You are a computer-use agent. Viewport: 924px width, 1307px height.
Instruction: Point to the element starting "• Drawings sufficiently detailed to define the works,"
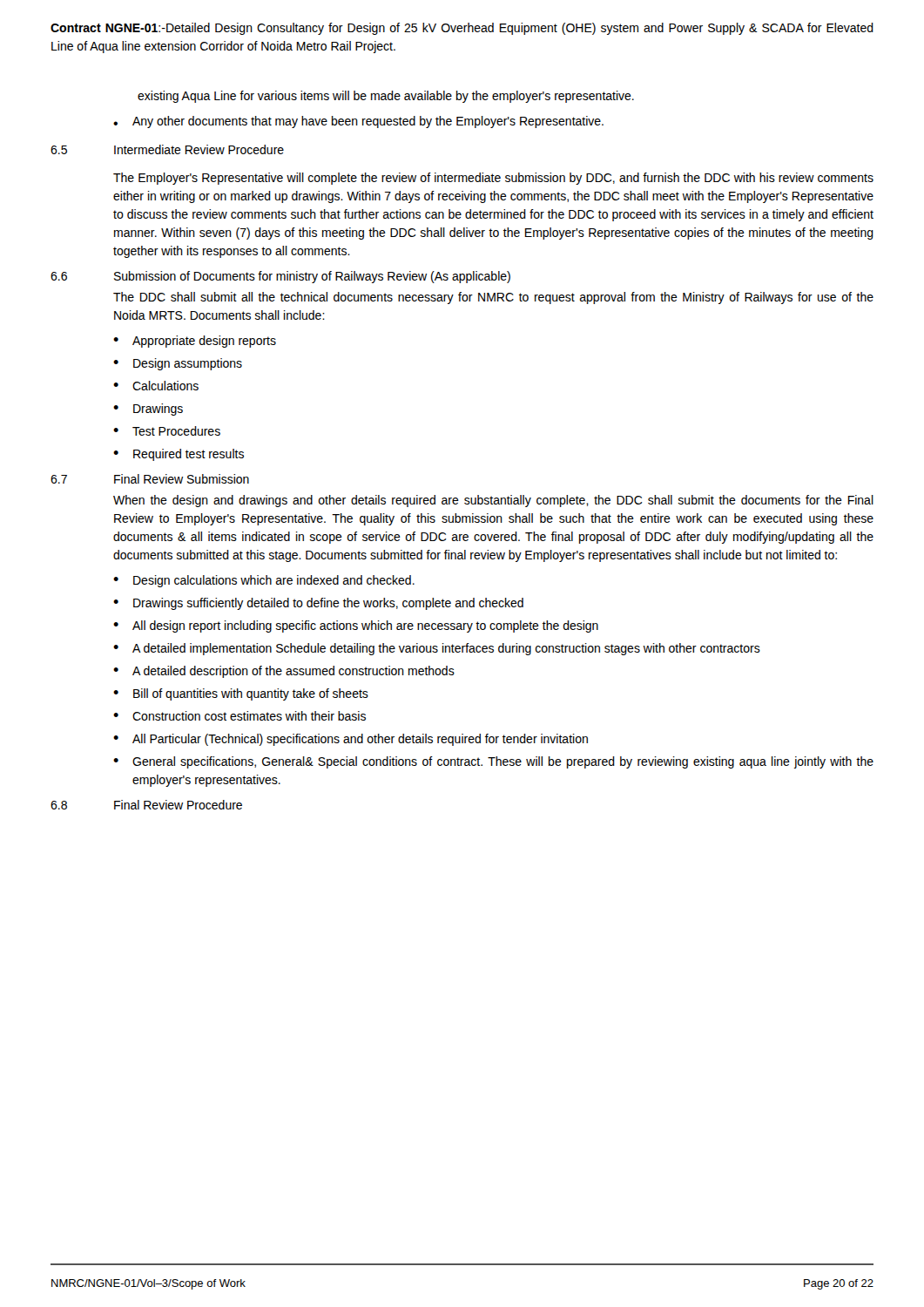(x=493, y=603)
